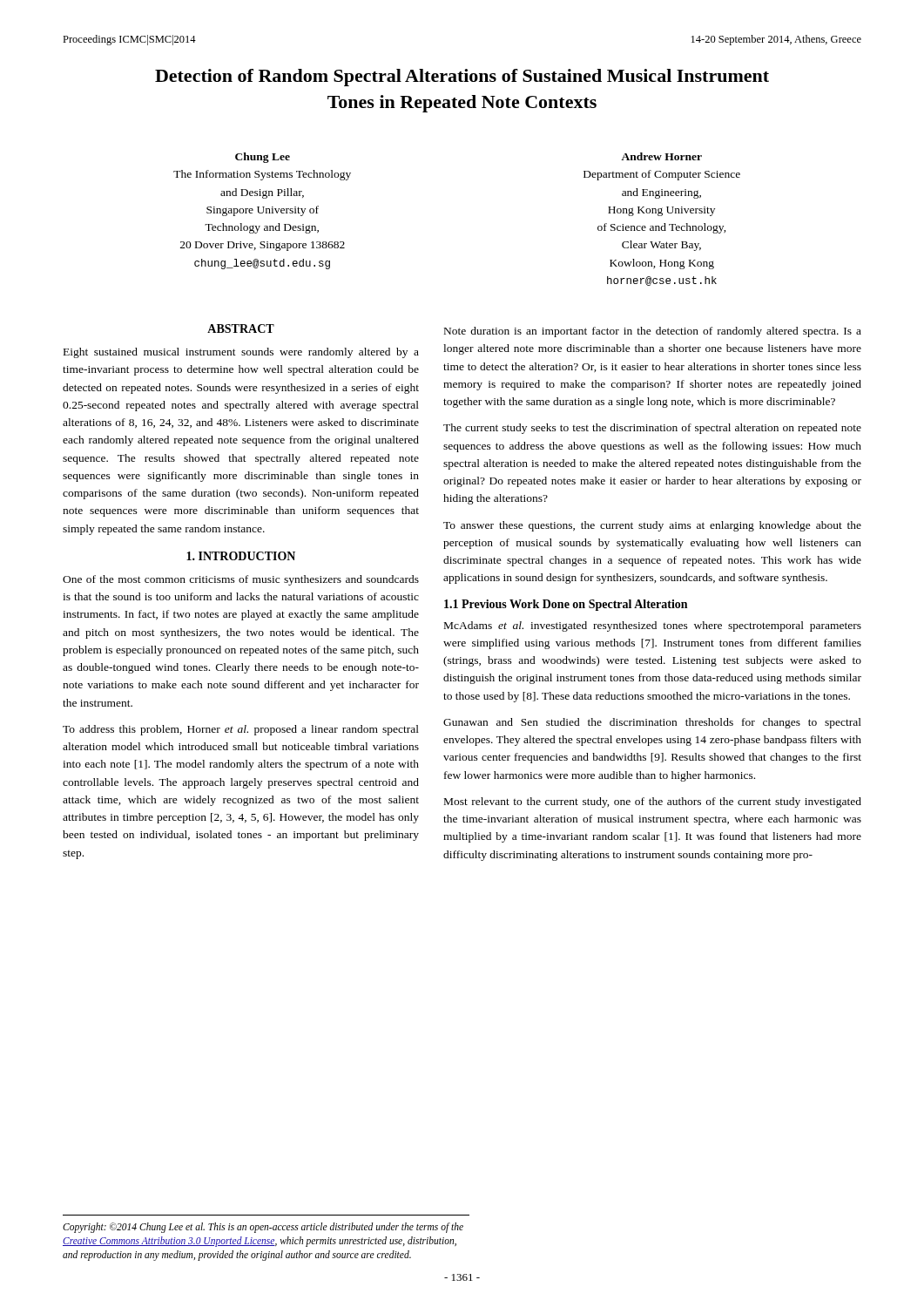Find the text block that reads "Eight sustained musical instrument sounds"

(241, 440)
